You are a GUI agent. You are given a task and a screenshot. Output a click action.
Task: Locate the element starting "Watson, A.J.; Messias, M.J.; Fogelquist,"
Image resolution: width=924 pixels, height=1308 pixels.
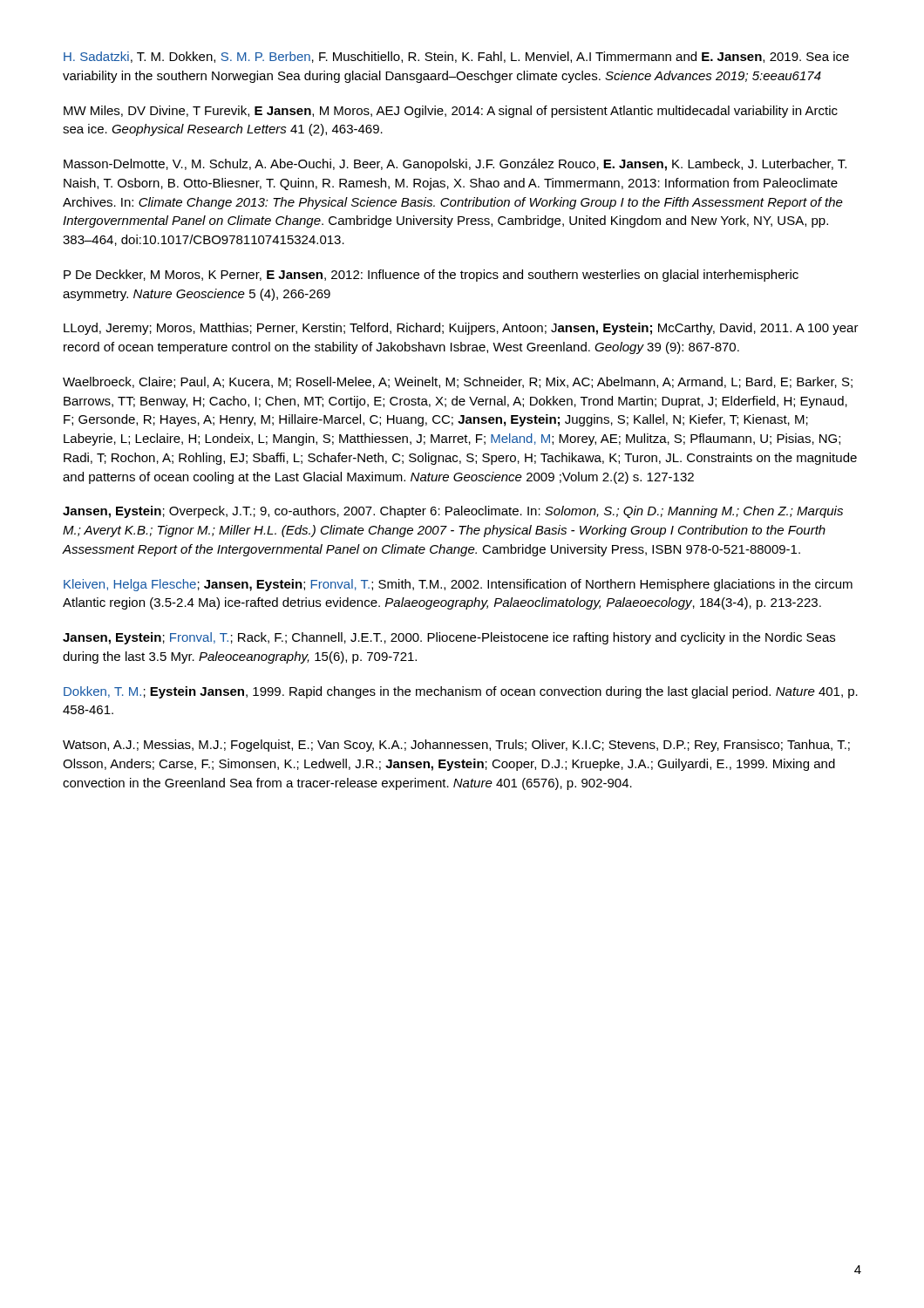coord(457,763)
